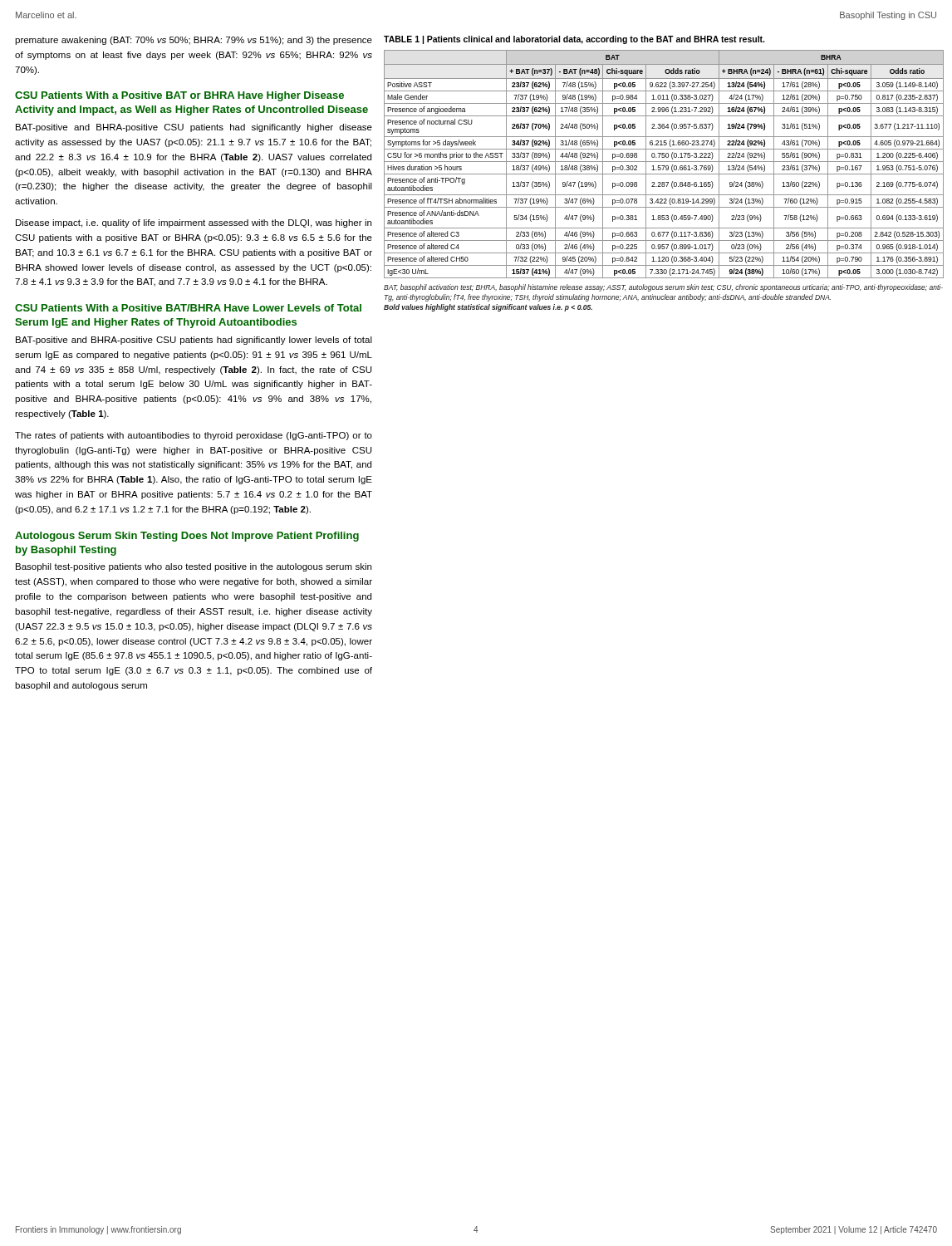Find the block on this page that starts "premature awakening (BAT:"
Viewport: 952px width, 1246px height.
tap(194, 55)
